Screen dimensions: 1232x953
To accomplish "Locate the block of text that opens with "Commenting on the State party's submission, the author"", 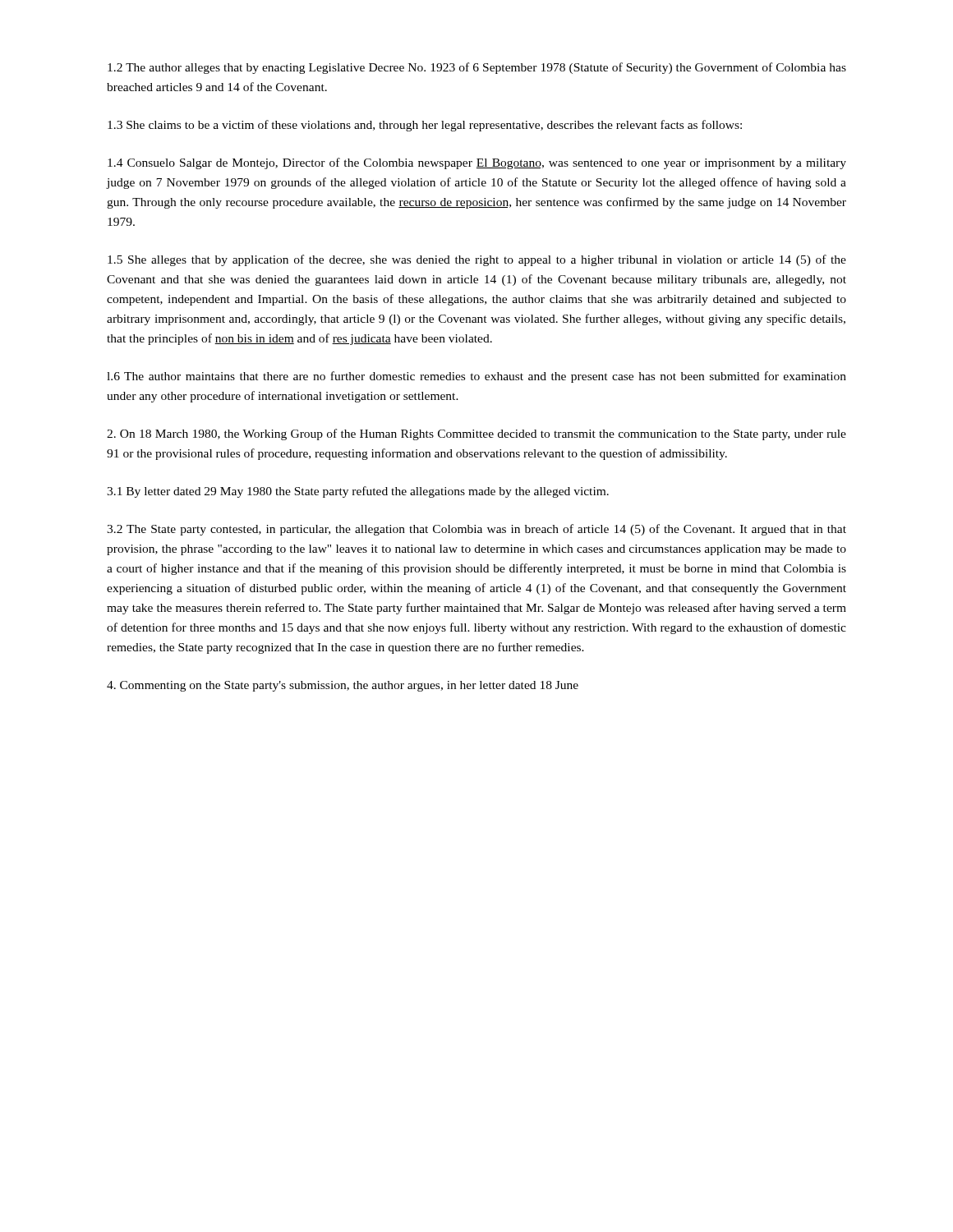I will (343, 685).
